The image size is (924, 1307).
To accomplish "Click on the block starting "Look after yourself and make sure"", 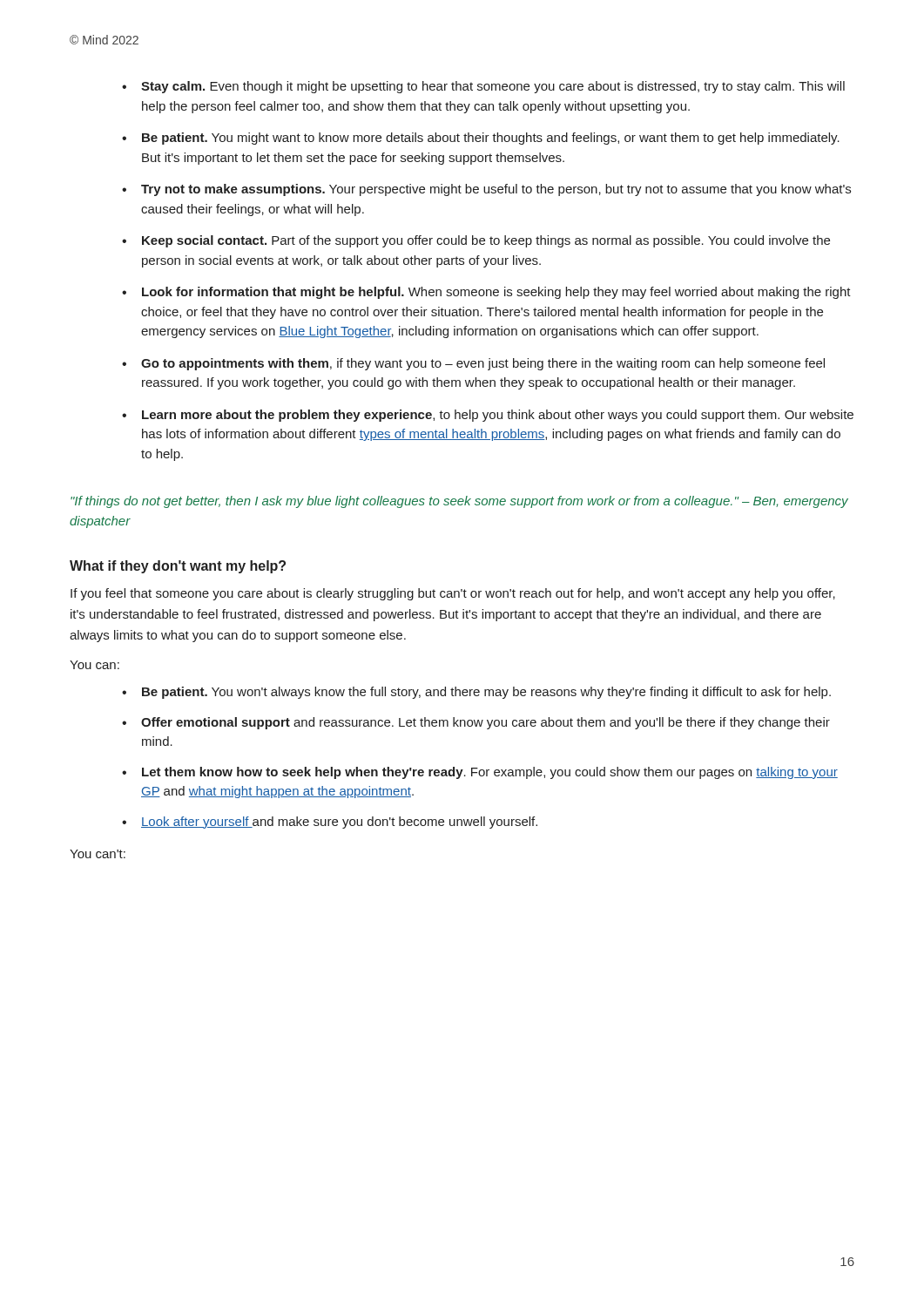I will (x=340, y=821).
